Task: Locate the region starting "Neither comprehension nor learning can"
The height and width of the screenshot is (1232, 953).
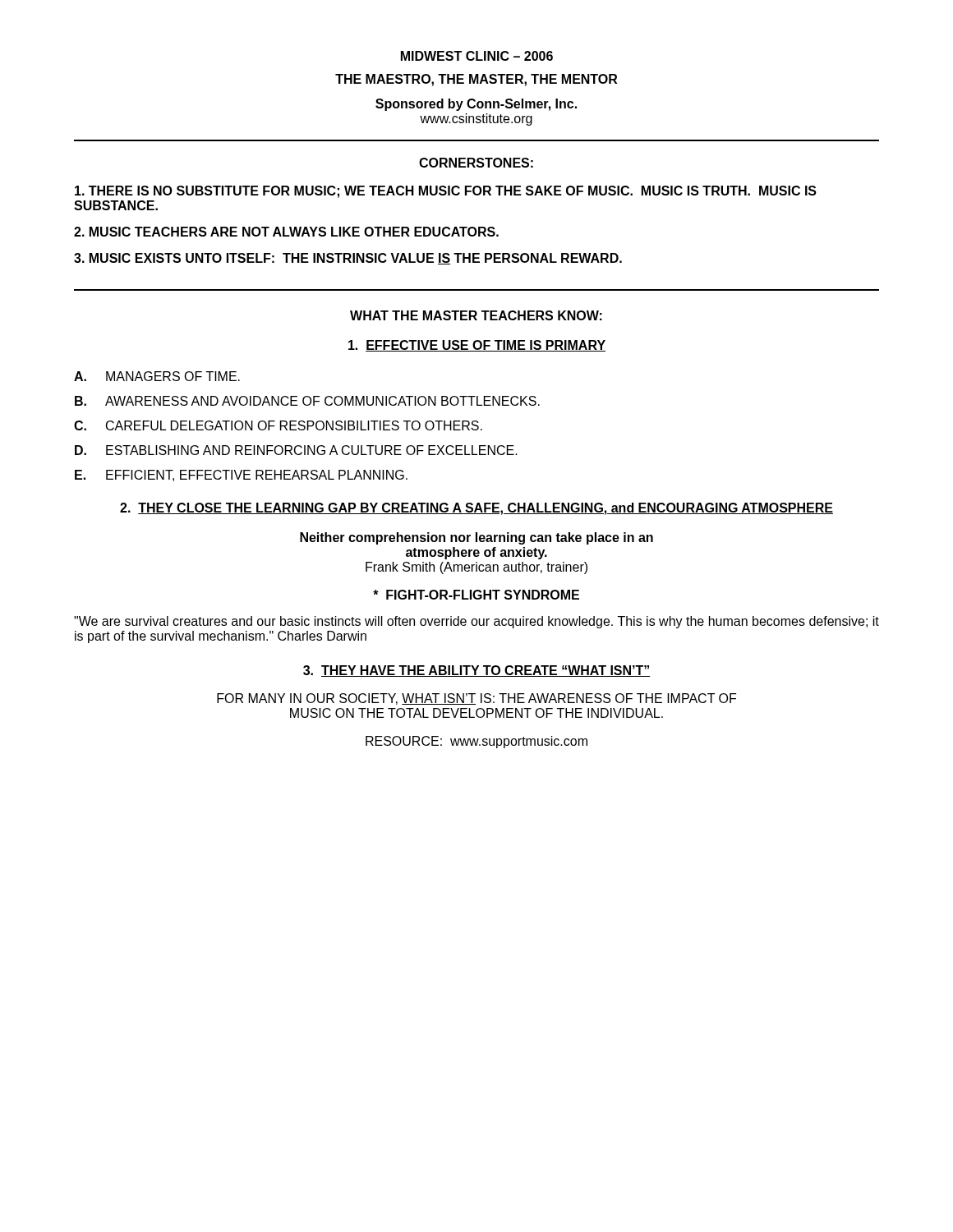Action: pyautogui.click(x=476, y=552)
